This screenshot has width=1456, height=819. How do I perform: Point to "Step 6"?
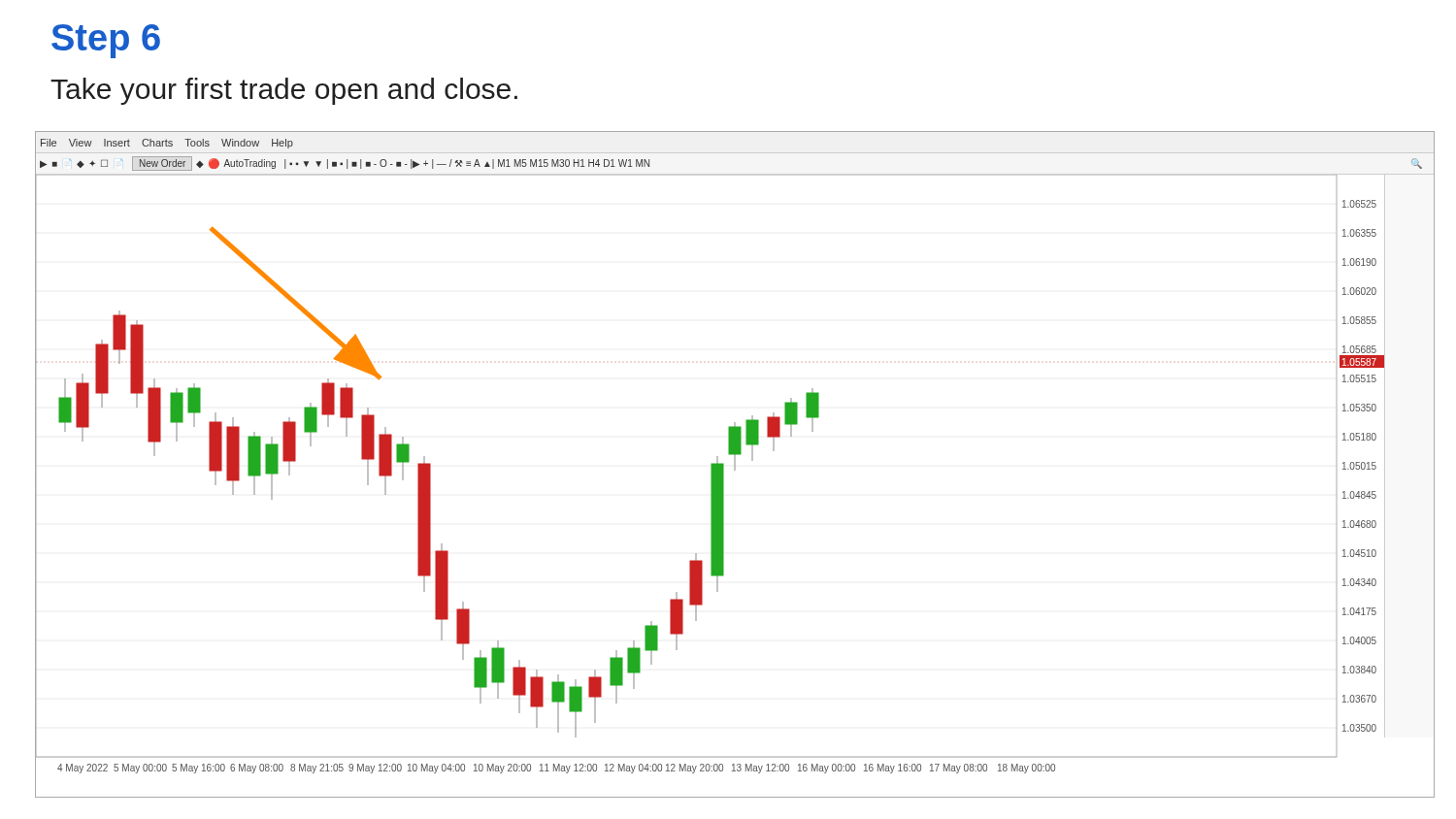[x=106, y=38]
